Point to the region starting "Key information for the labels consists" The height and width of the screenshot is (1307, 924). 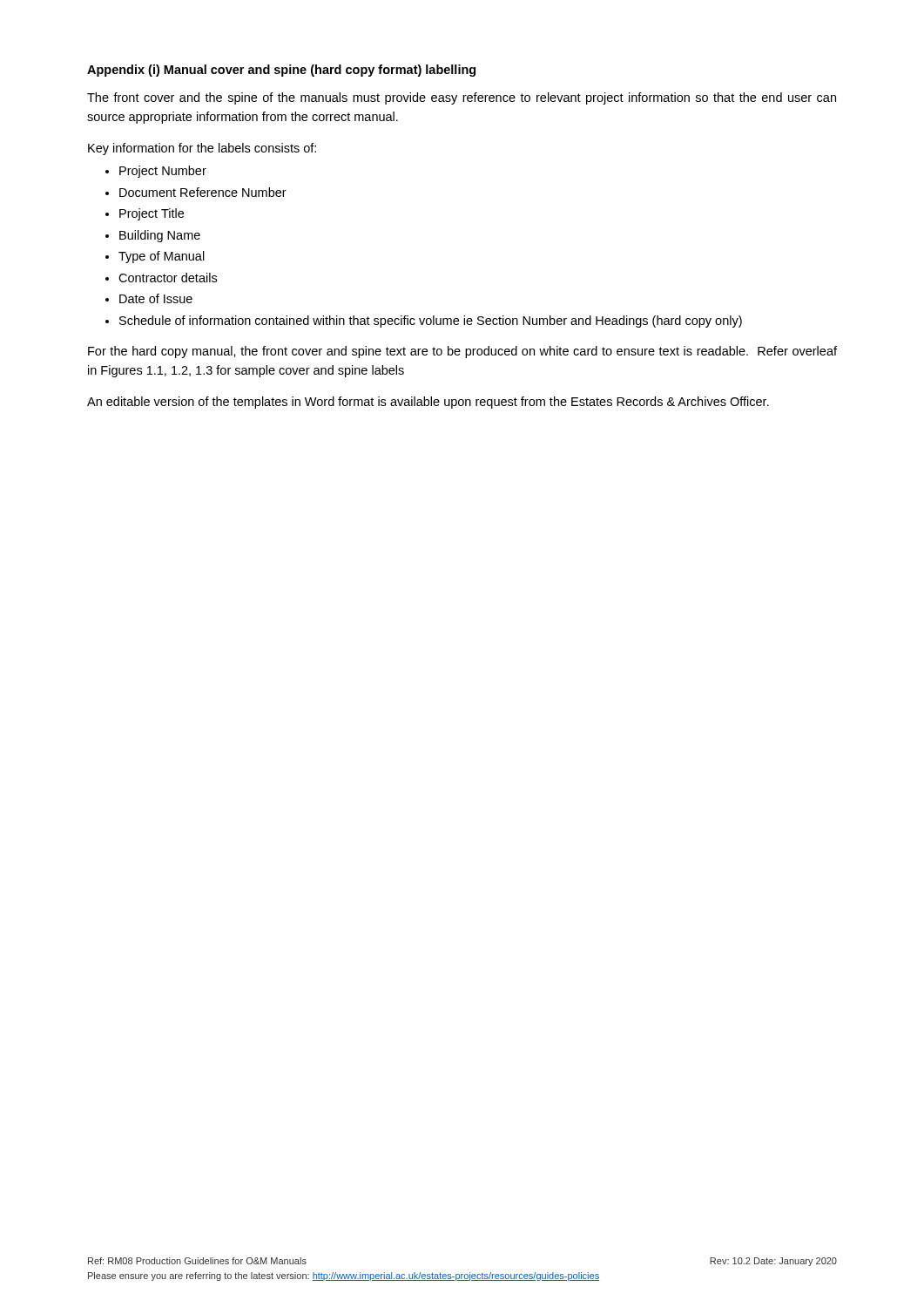click(202, 148)
